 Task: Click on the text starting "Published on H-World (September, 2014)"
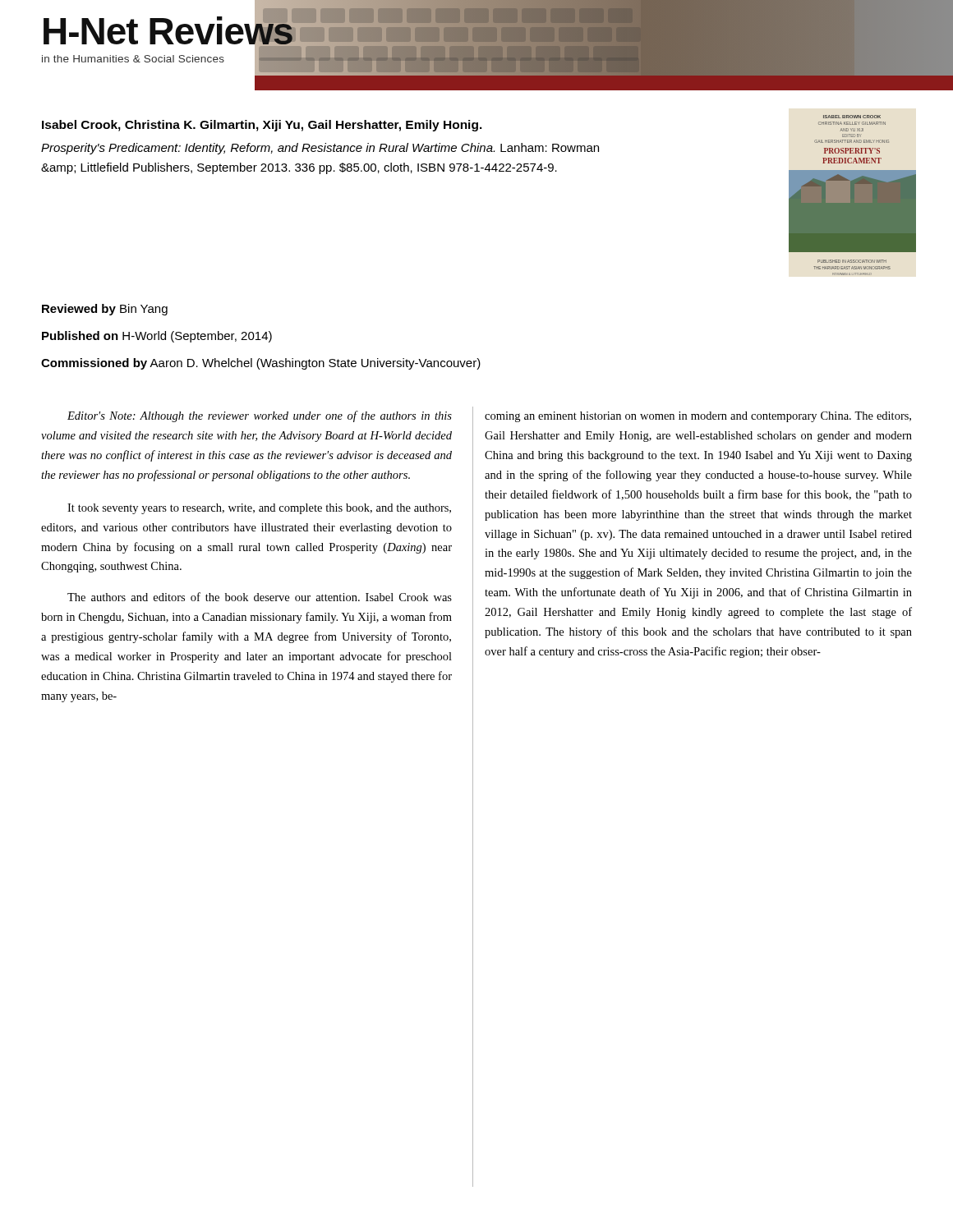click(x=157, y=337)
